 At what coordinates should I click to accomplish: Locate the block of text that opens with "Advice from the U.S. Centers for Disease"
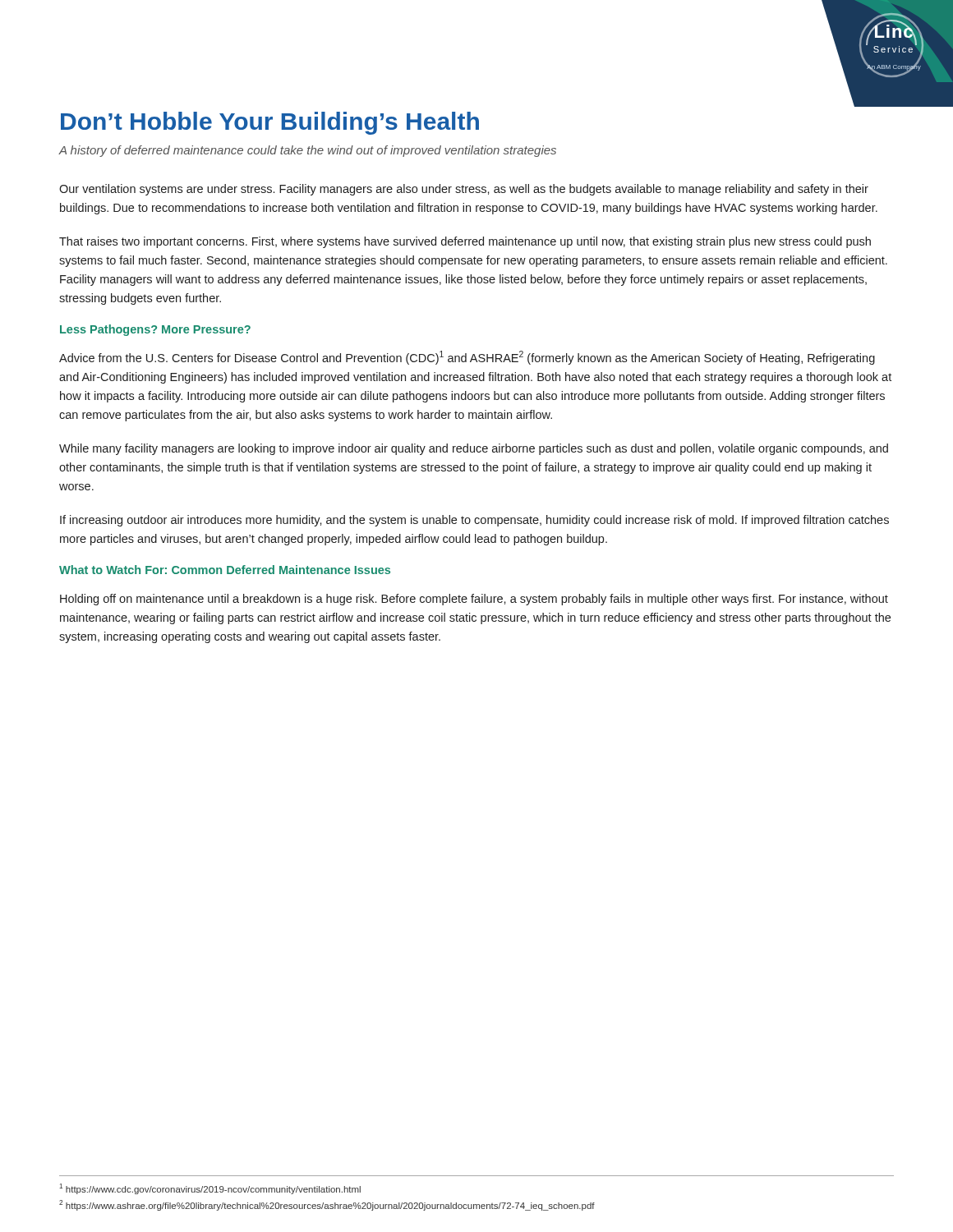[476, 387]
